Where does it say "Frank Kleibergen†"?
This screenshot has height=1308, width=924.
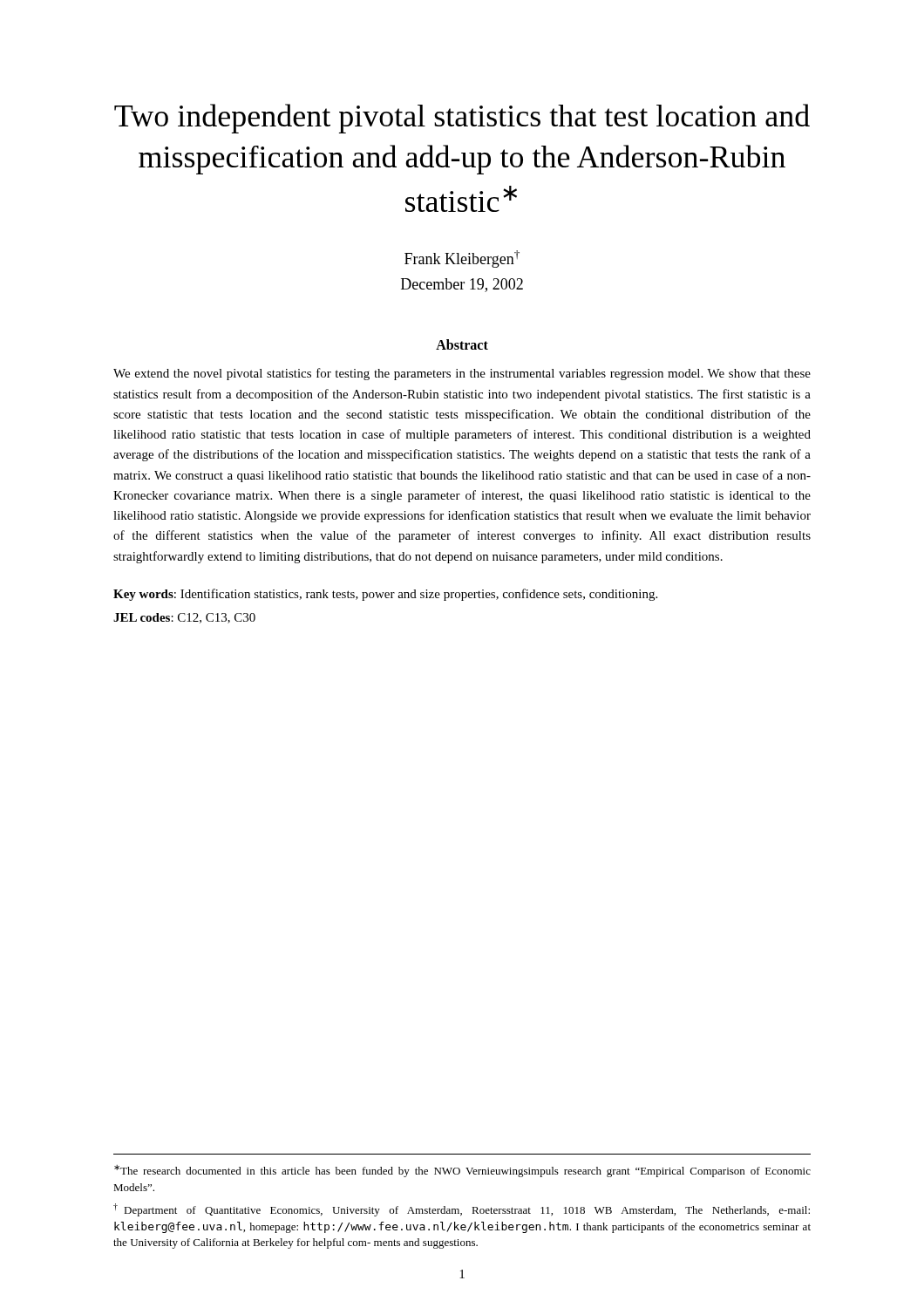pos(462,258)
